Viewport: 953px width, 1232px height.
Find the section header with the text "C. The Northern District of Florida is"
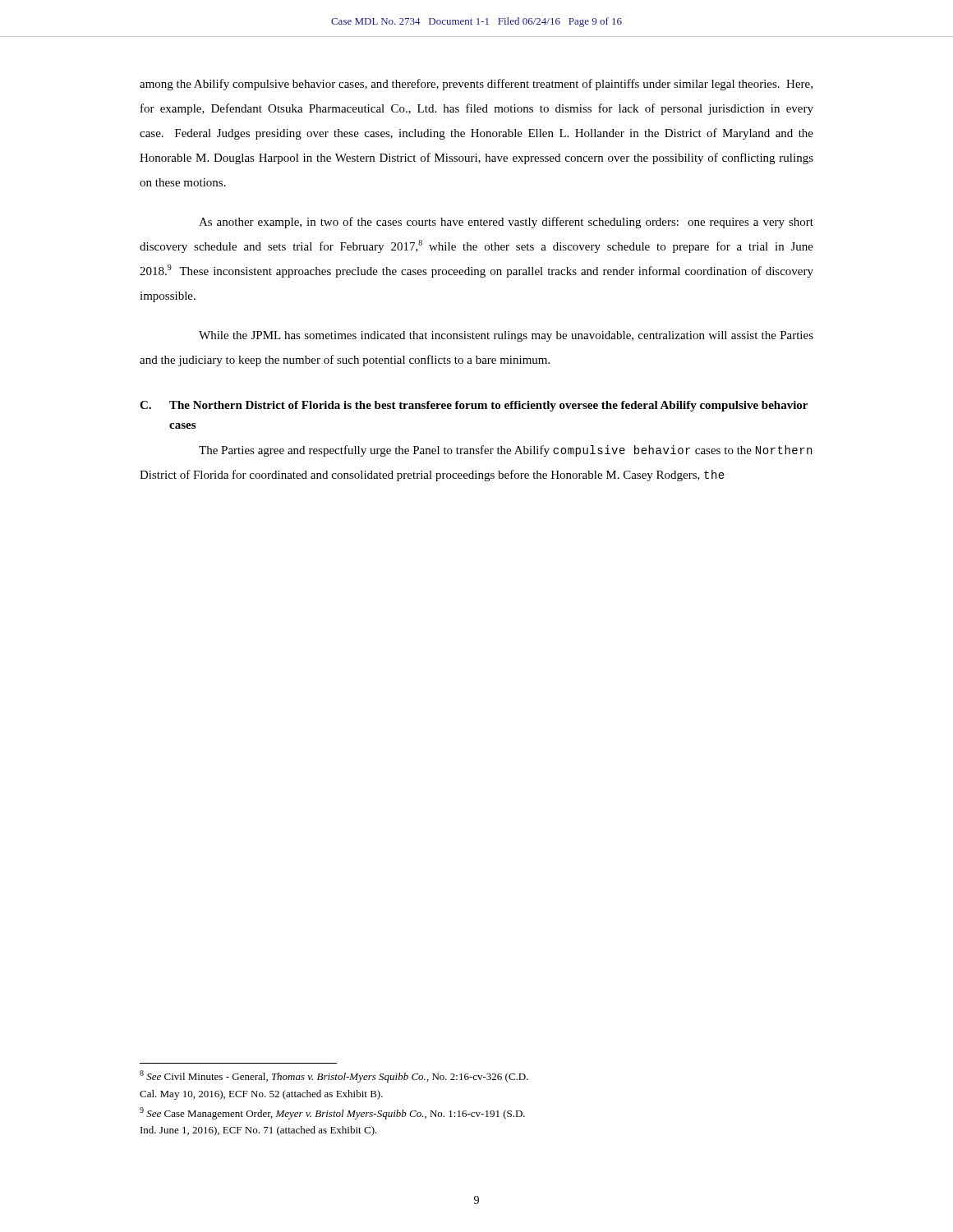(476, 415)
